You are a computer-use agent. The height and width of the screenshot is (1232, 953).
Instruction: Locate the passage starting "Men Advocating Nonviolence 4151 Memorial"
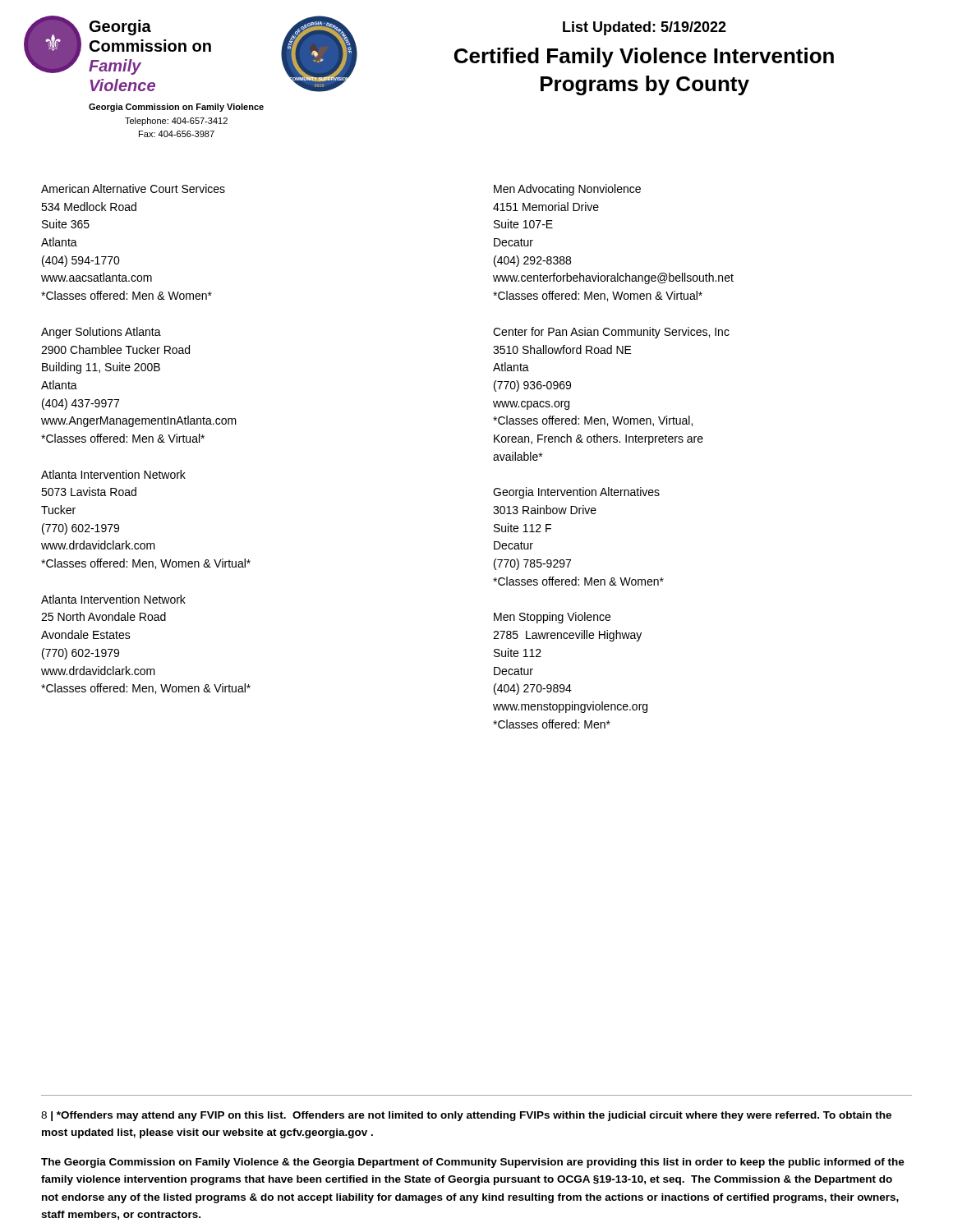click(567, 190)
